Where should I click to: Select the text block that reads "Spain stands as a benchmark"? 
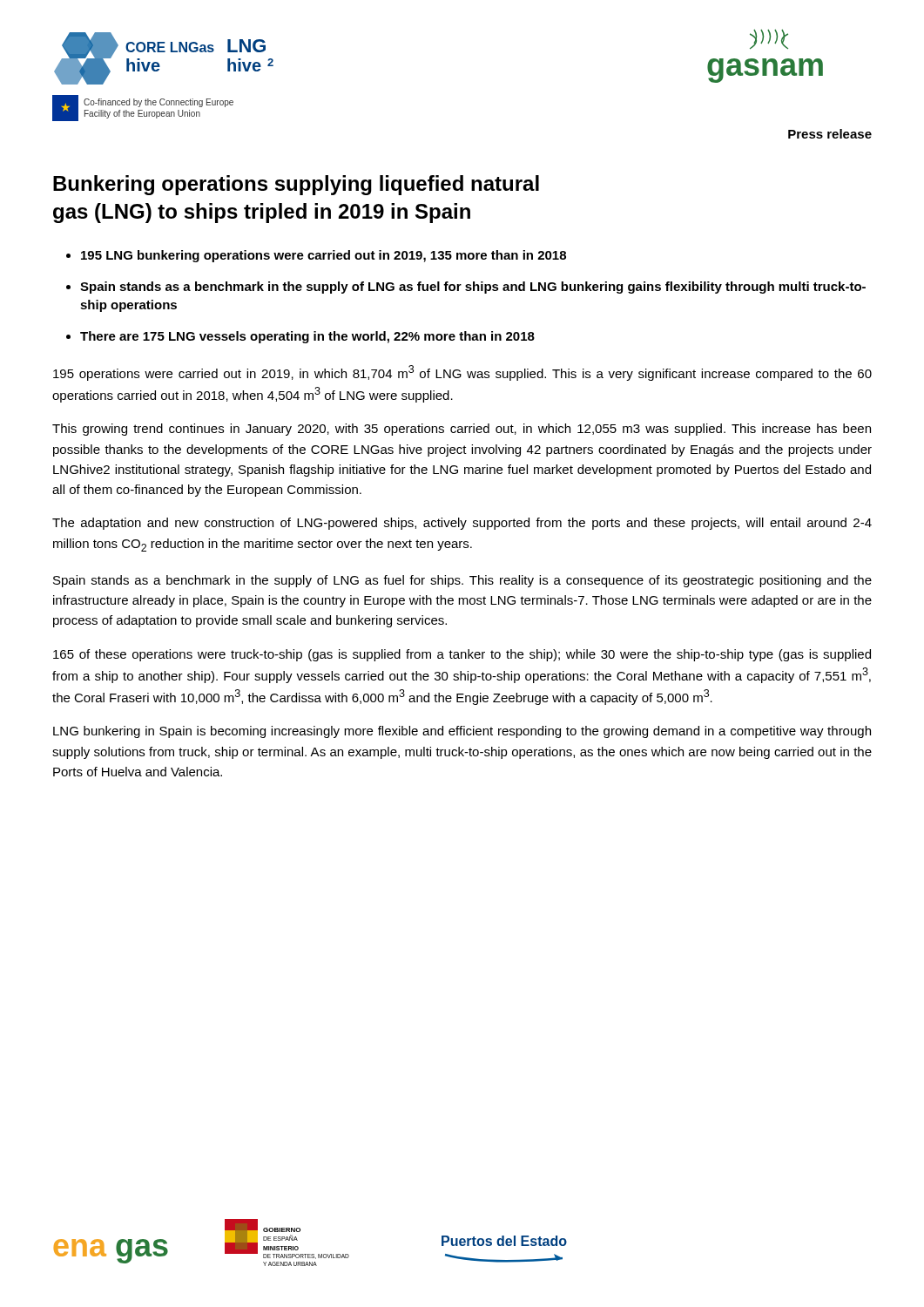coord(462,600)
